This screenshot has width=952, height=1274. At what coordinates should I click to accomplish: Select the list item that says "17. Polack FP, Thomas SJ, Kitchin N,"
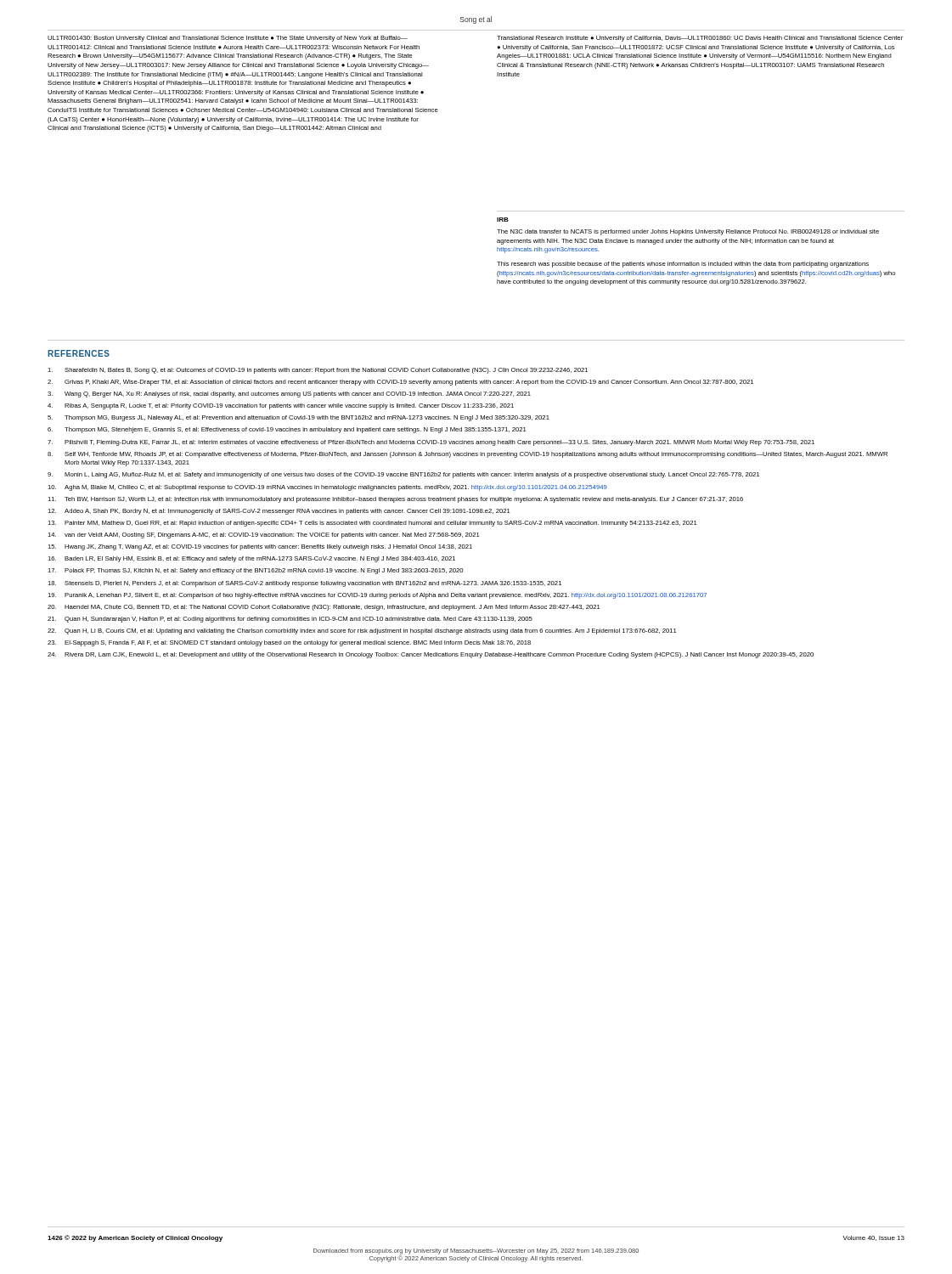point(255,571)
